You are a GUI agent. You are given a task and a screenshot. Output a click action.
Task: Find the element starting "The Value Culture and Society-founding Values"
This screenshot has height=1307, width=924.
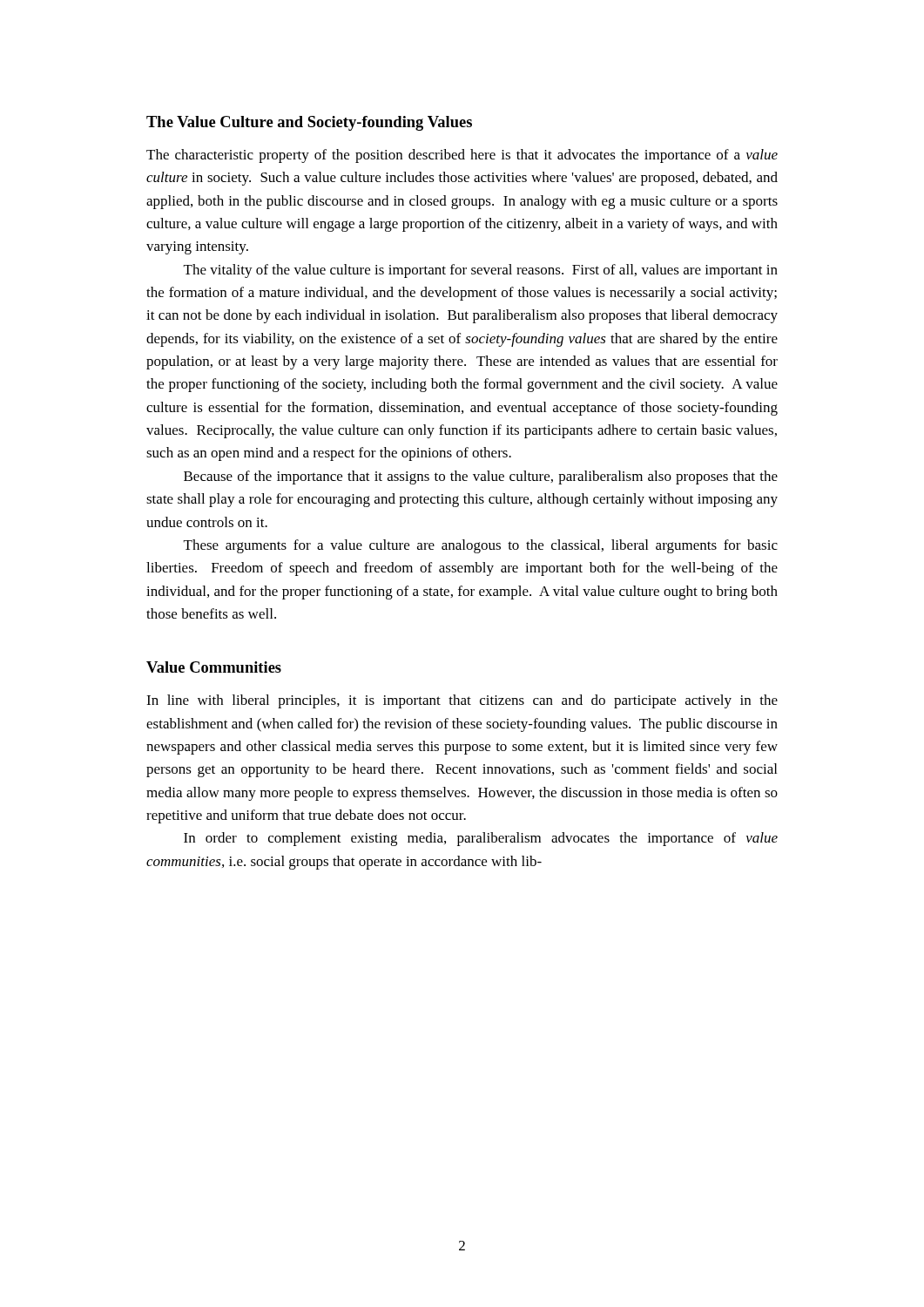(x=309, y=122)
